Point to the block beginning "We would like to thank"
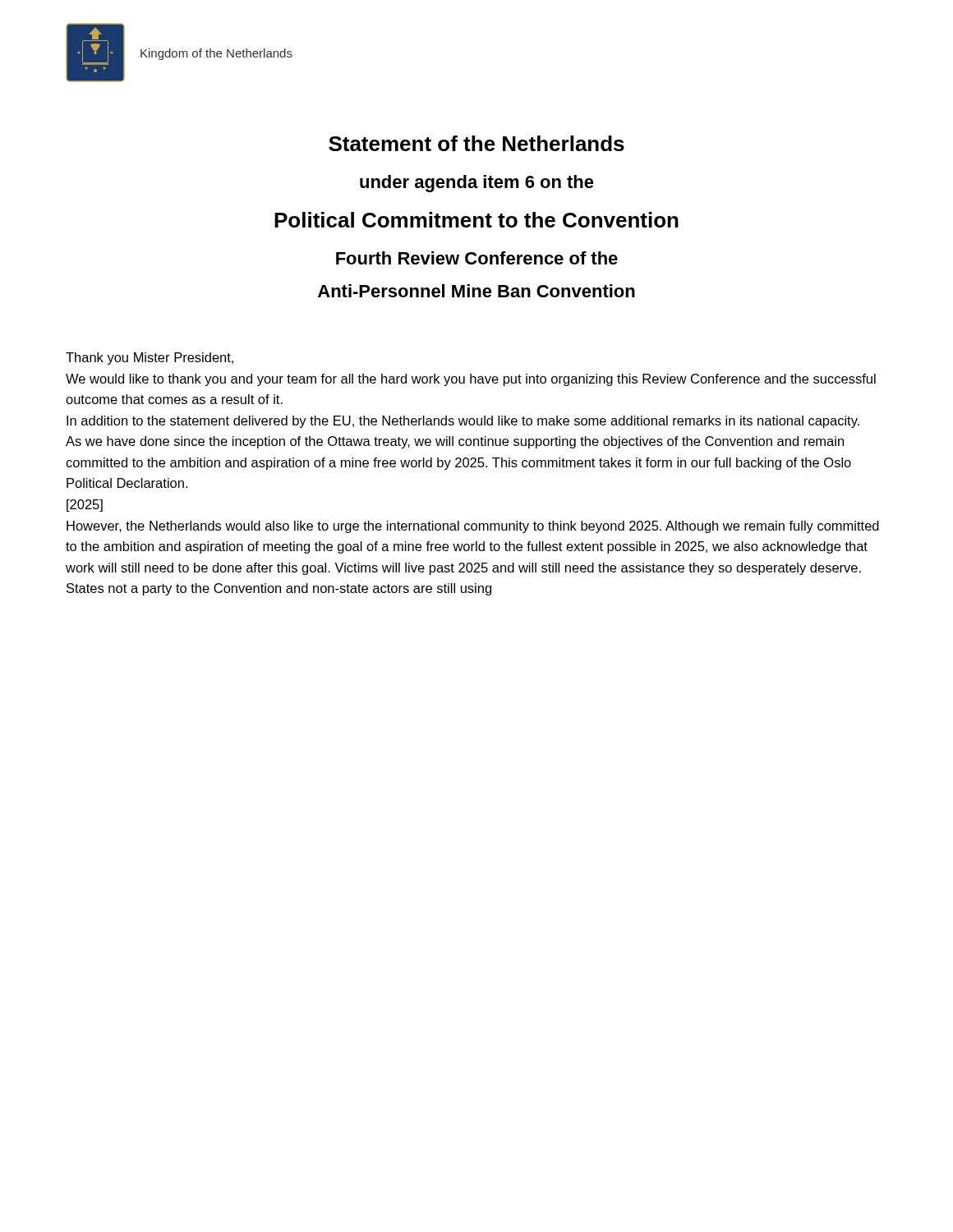The image size is (953, 1232). pyautogui.click(x=471, y=389)
